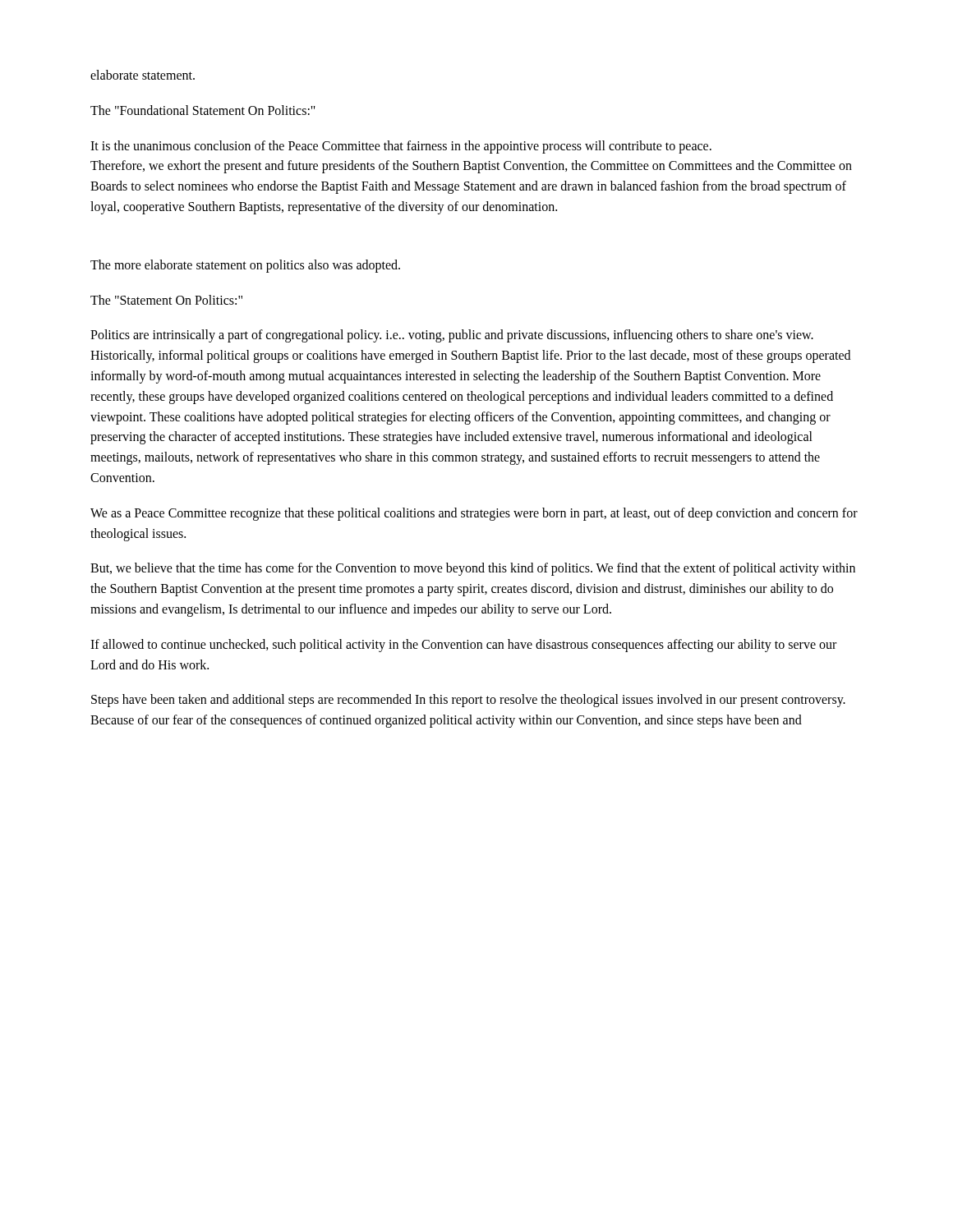
Task: Find the text block containing "We as a"
Action: click(x=474, y=523)
